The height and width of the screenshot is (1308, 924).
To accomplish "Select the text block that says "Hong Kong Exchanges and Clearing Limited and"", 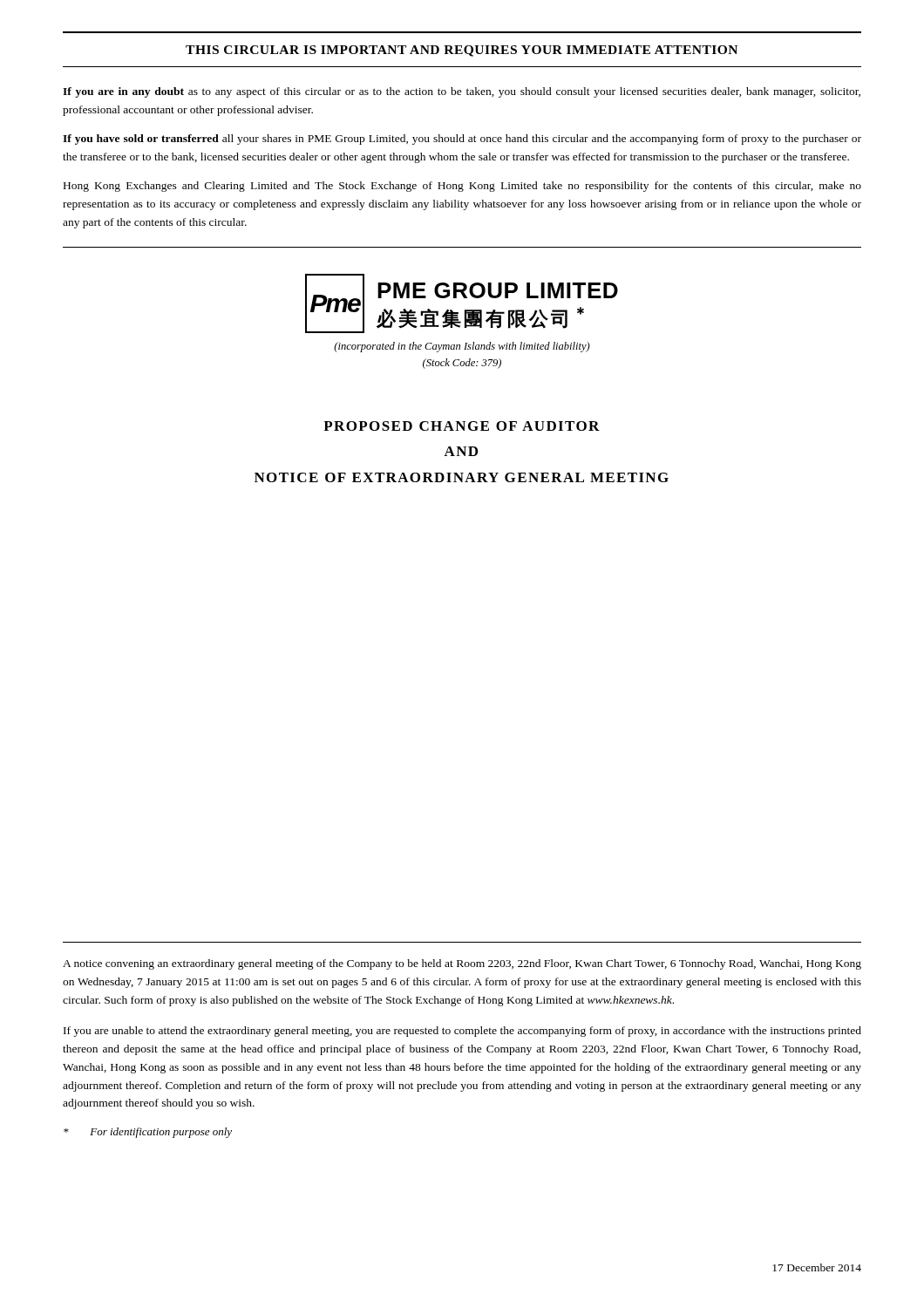I will 462,203.
